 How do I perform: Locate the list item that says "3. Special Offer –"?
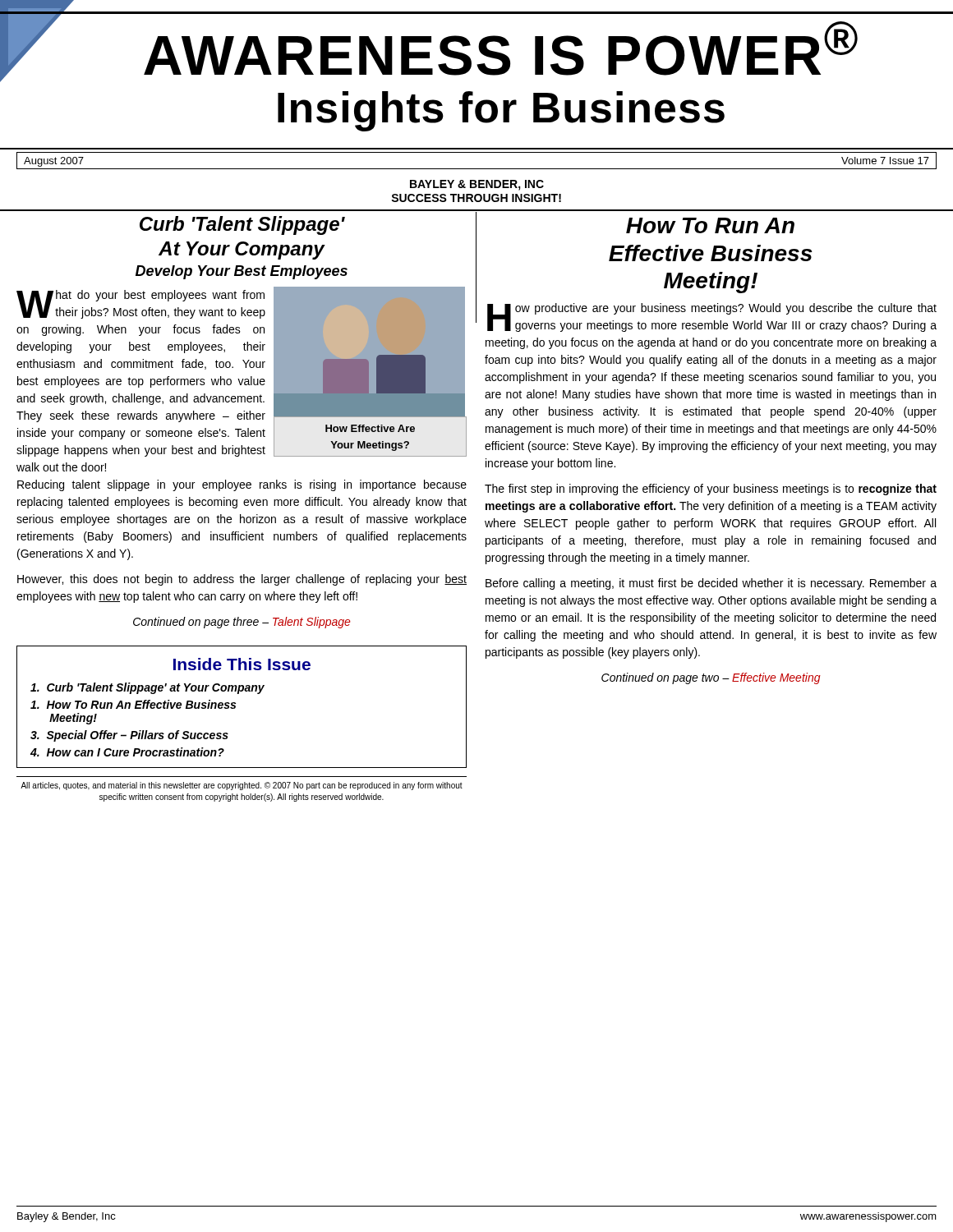click(x=129, y=735)
